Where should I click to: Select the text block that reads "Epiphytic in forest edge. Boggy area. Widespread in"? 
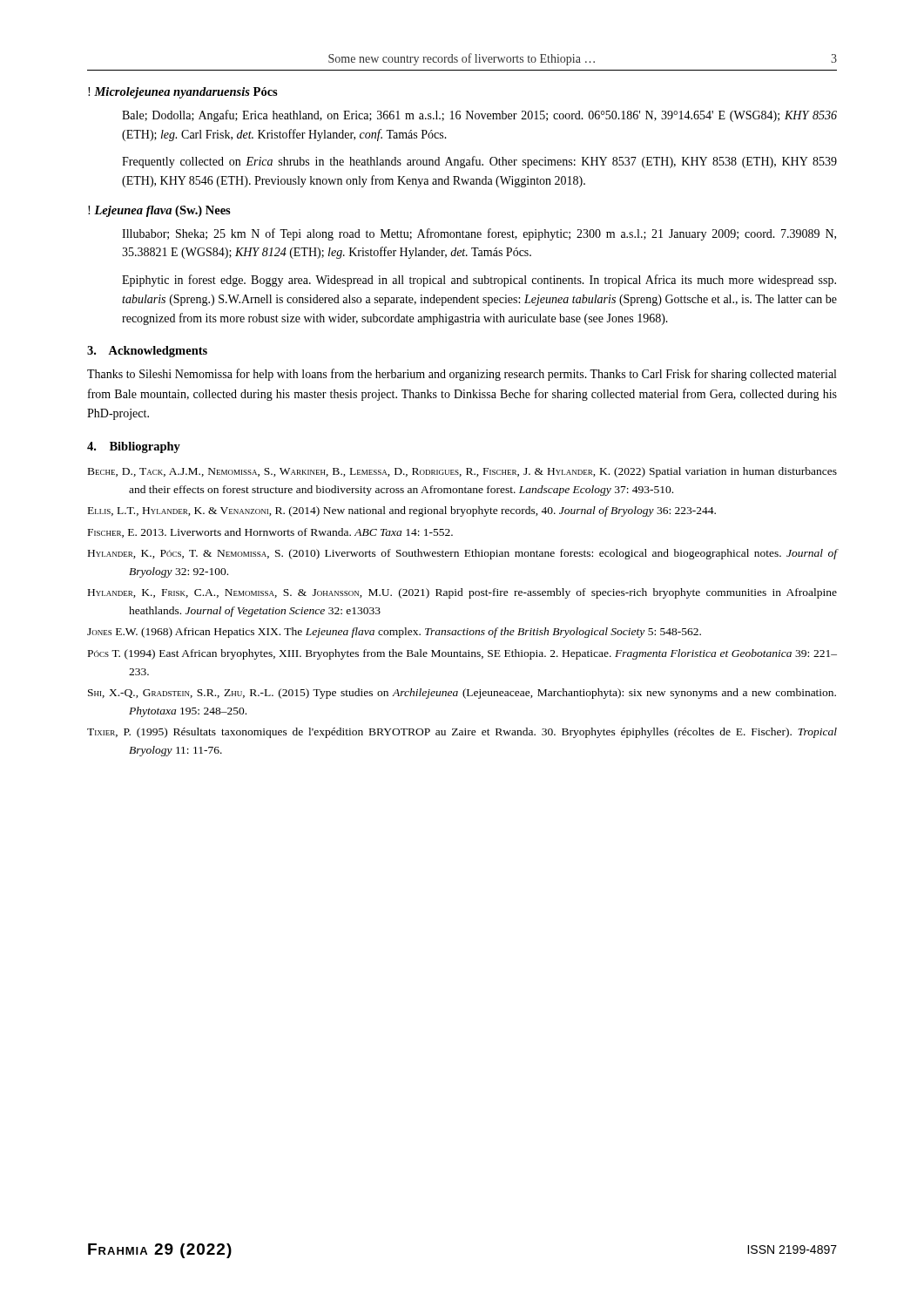pos(479,299)
